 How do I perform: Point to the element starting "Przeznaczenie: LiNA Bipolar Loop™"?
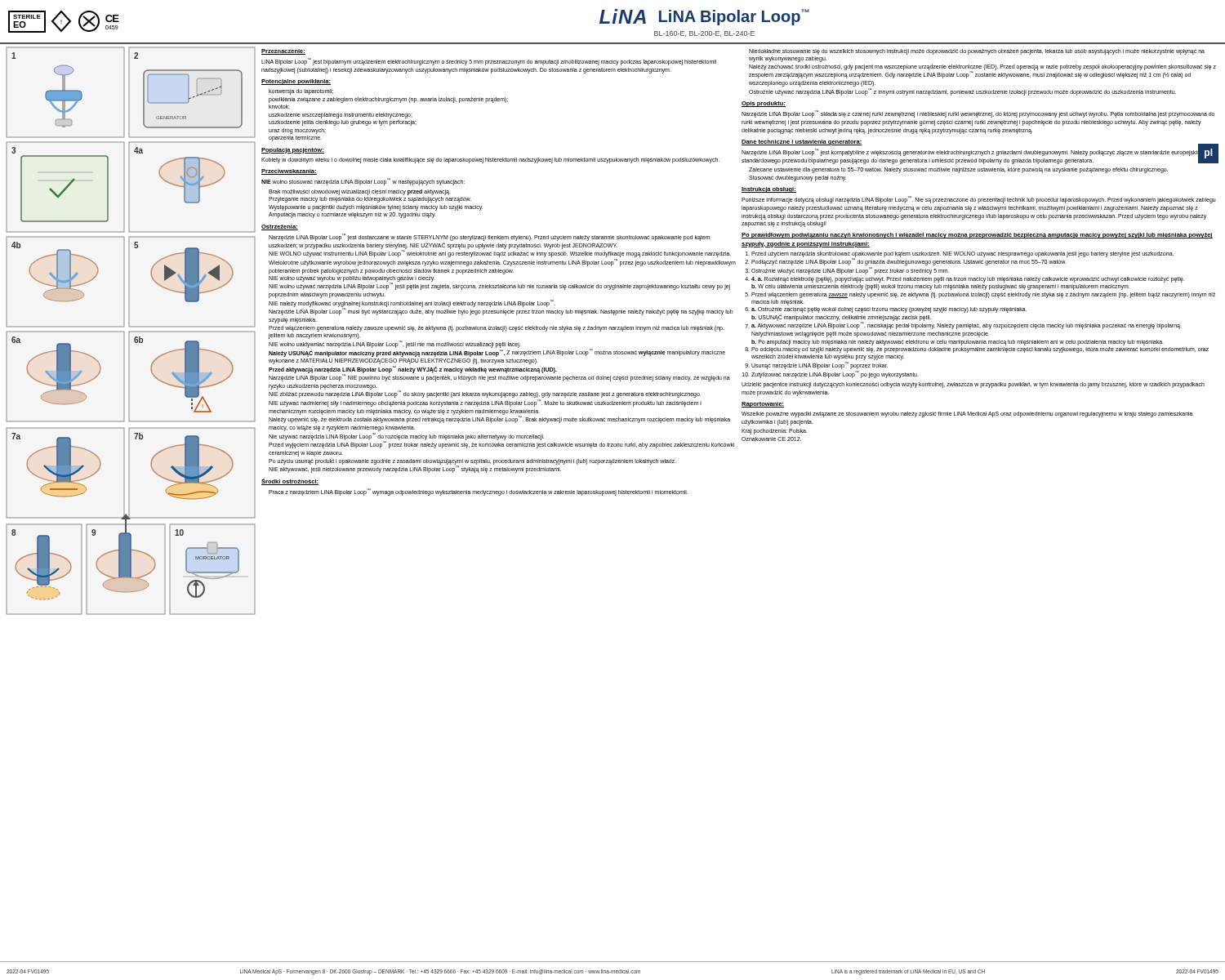[x=284, y=52]
